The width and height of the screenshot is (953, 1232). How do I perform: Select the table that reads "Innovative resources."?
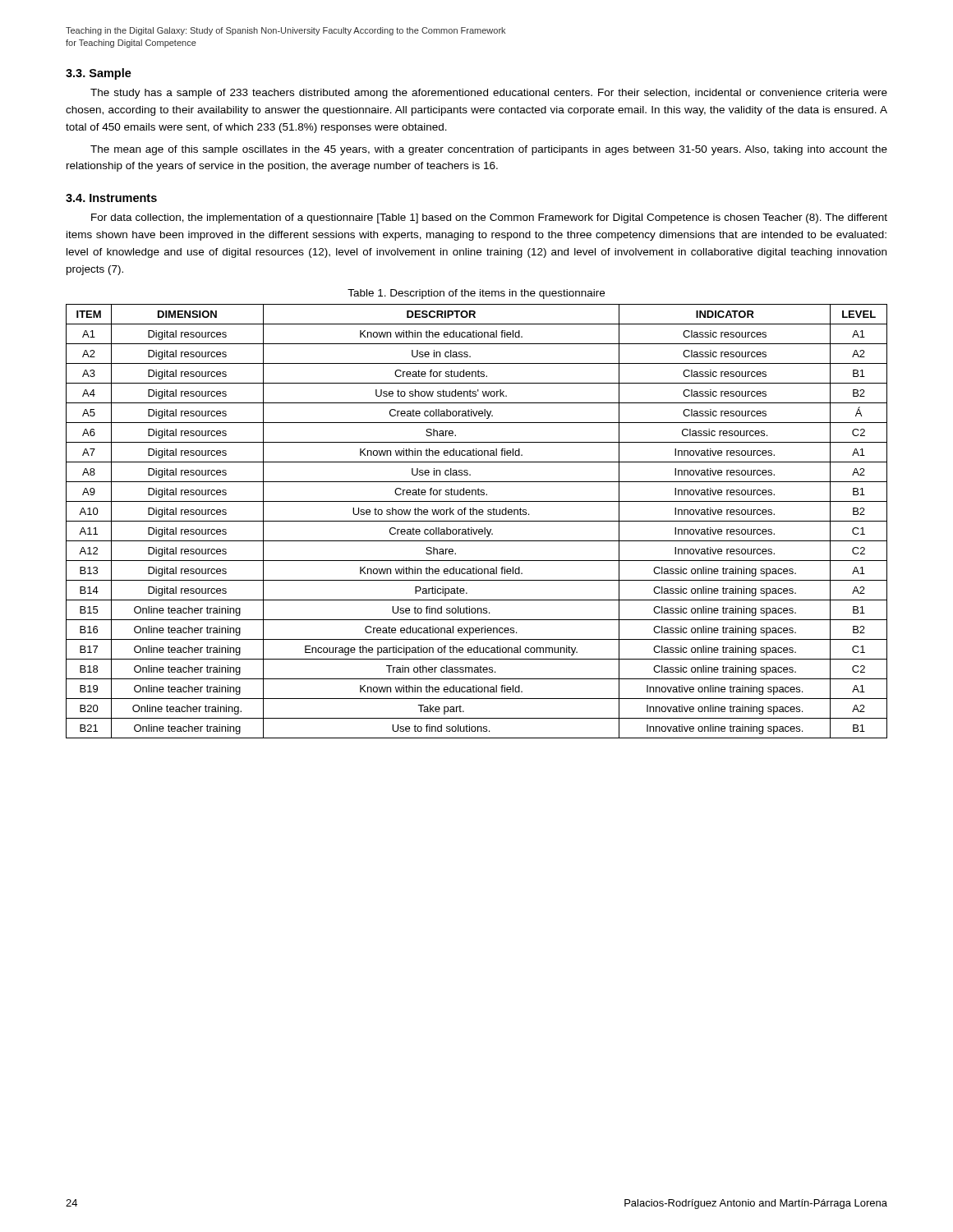pos(476,521)
